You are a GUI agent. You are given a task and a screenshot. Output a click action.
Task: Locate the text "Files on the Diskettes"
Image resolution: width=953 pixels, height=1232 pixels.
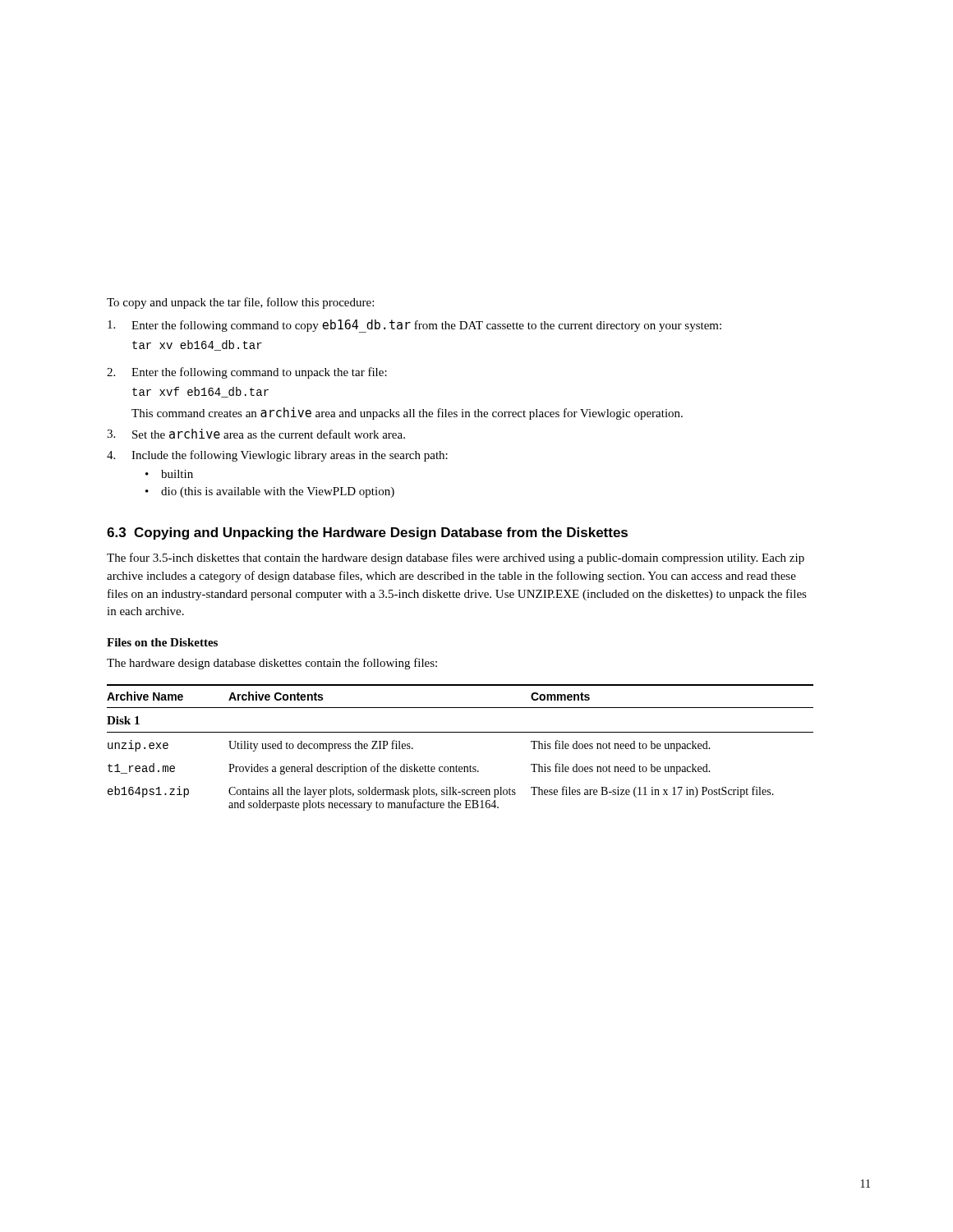tap(162, 642)
